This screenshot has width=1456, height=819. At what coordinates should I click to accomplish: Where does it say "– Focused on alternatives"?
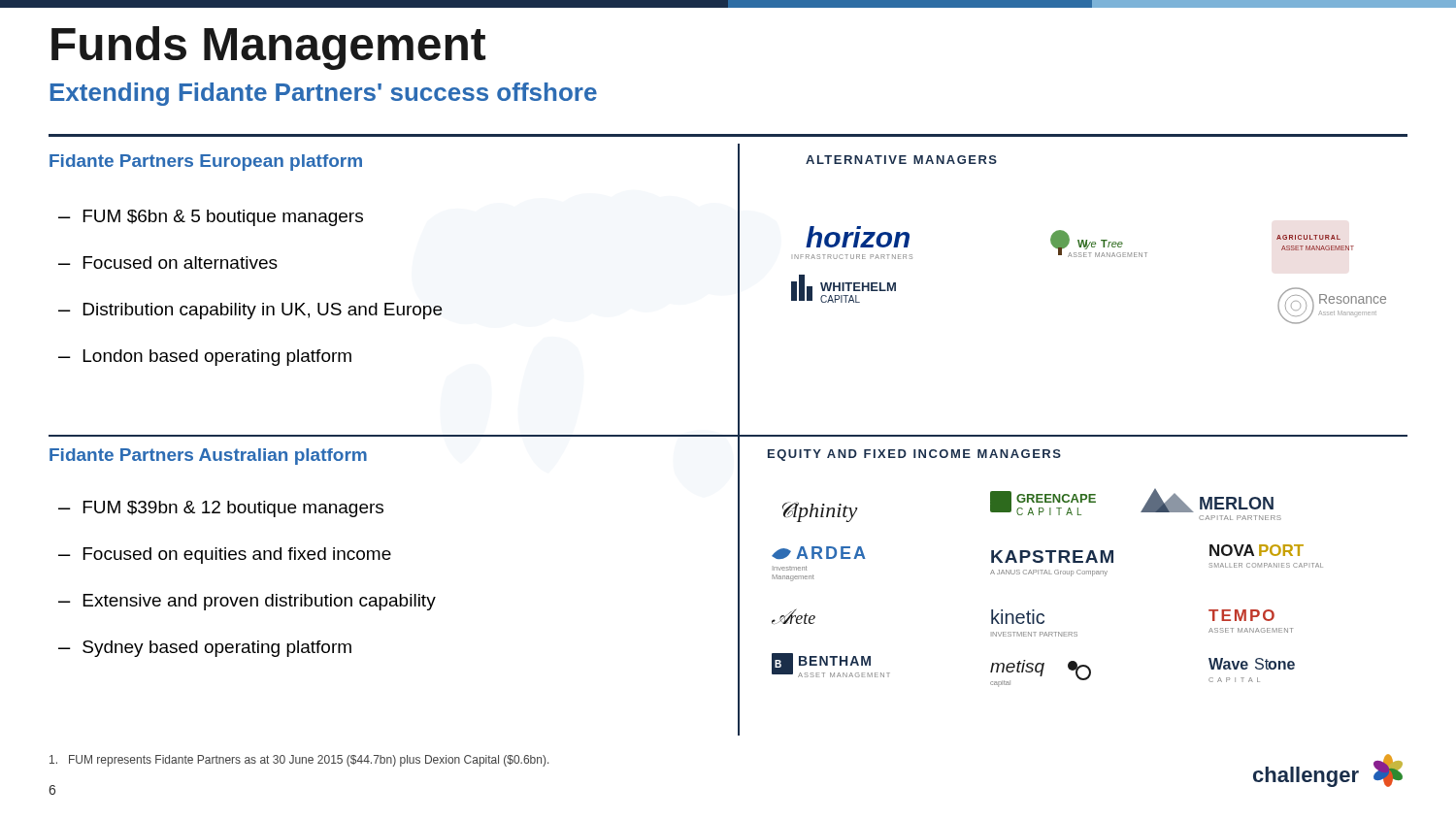[x=168, y=263]
